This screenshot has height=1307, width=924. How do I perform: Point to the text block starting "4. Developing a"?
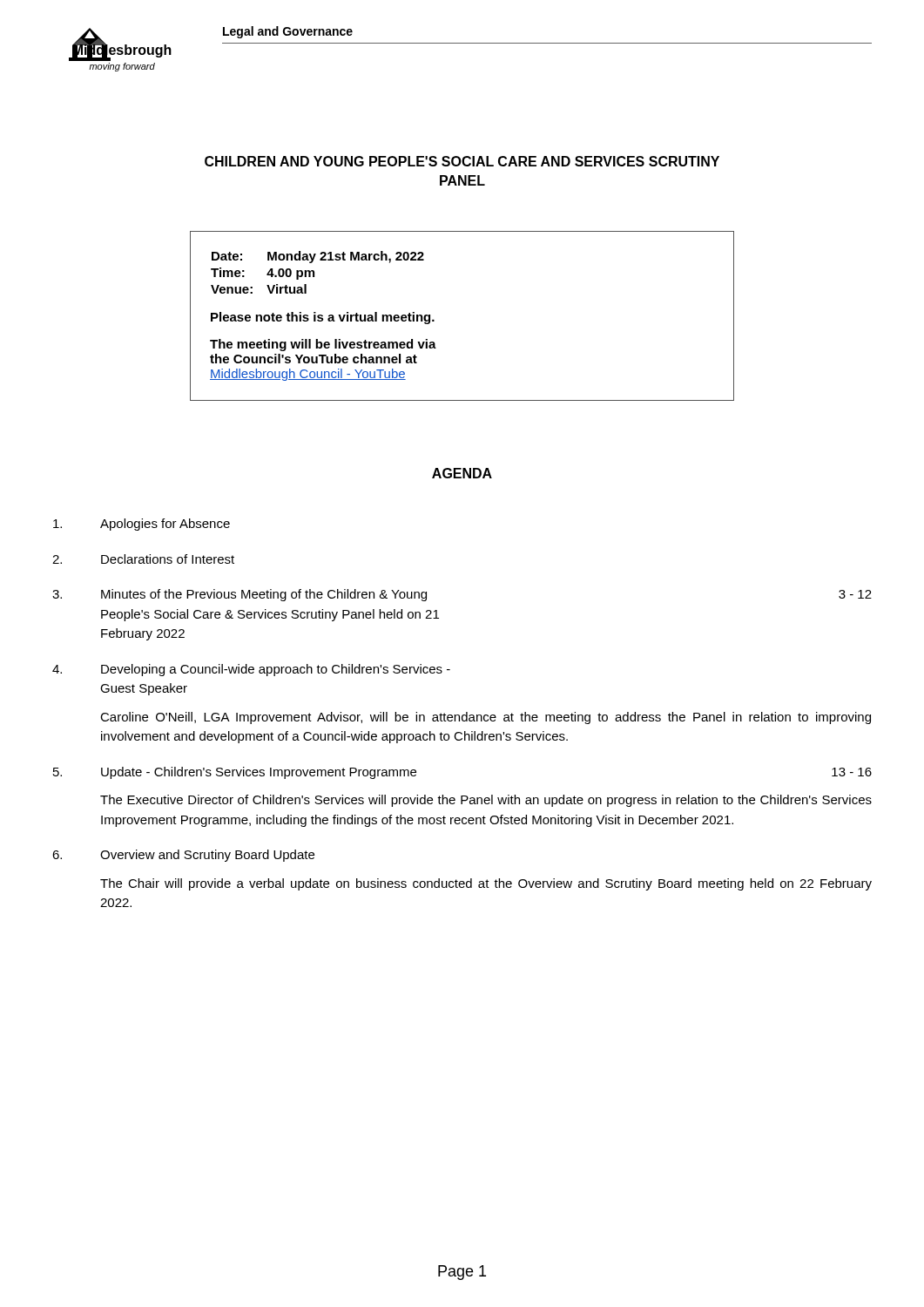(251, 670)
